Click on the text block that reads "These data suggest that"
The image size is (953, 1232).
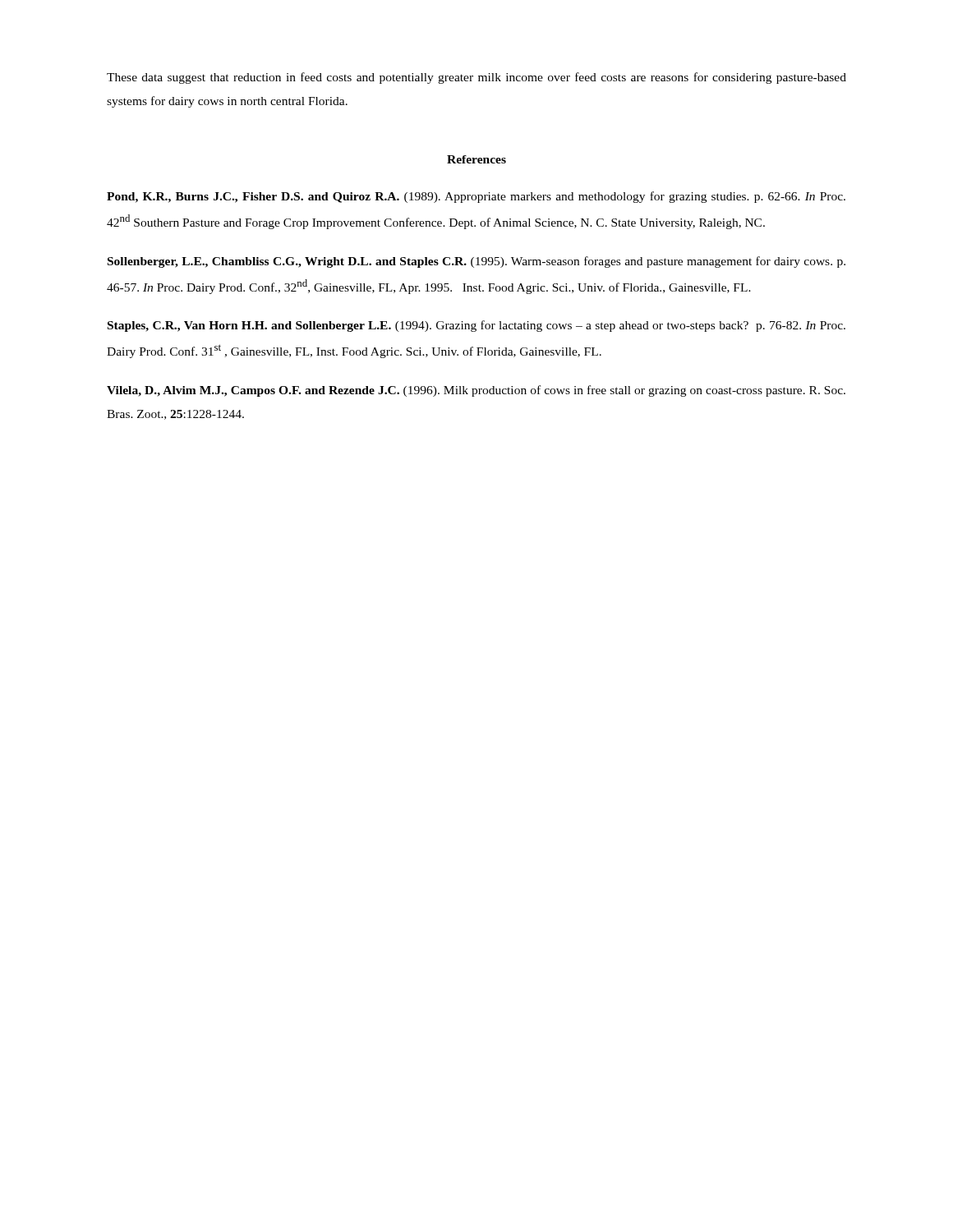pos(476,89)
